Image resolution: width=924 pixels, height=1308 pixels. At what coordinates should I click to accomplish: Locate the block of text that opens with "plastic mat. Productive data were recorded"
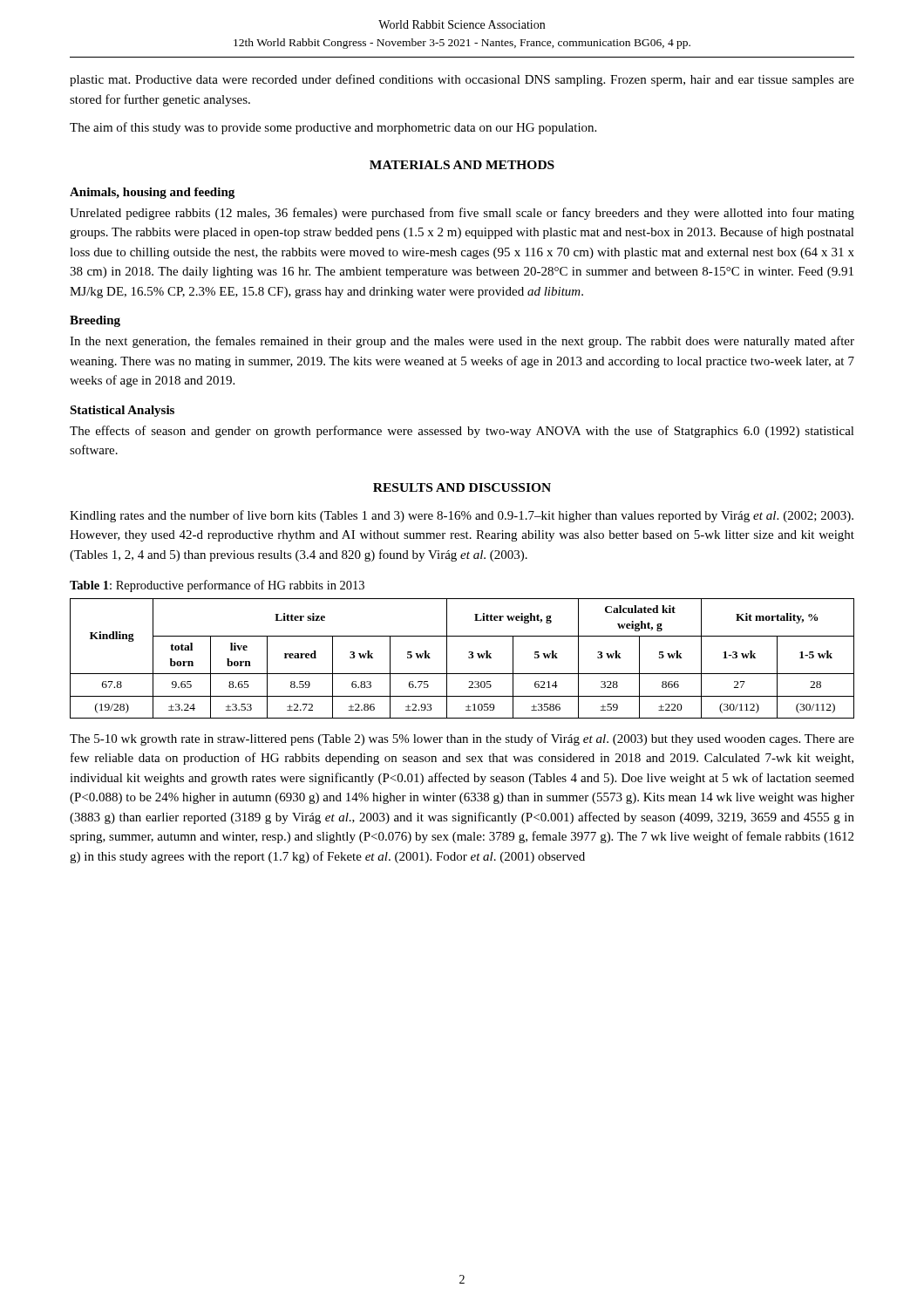coord(462,90)
